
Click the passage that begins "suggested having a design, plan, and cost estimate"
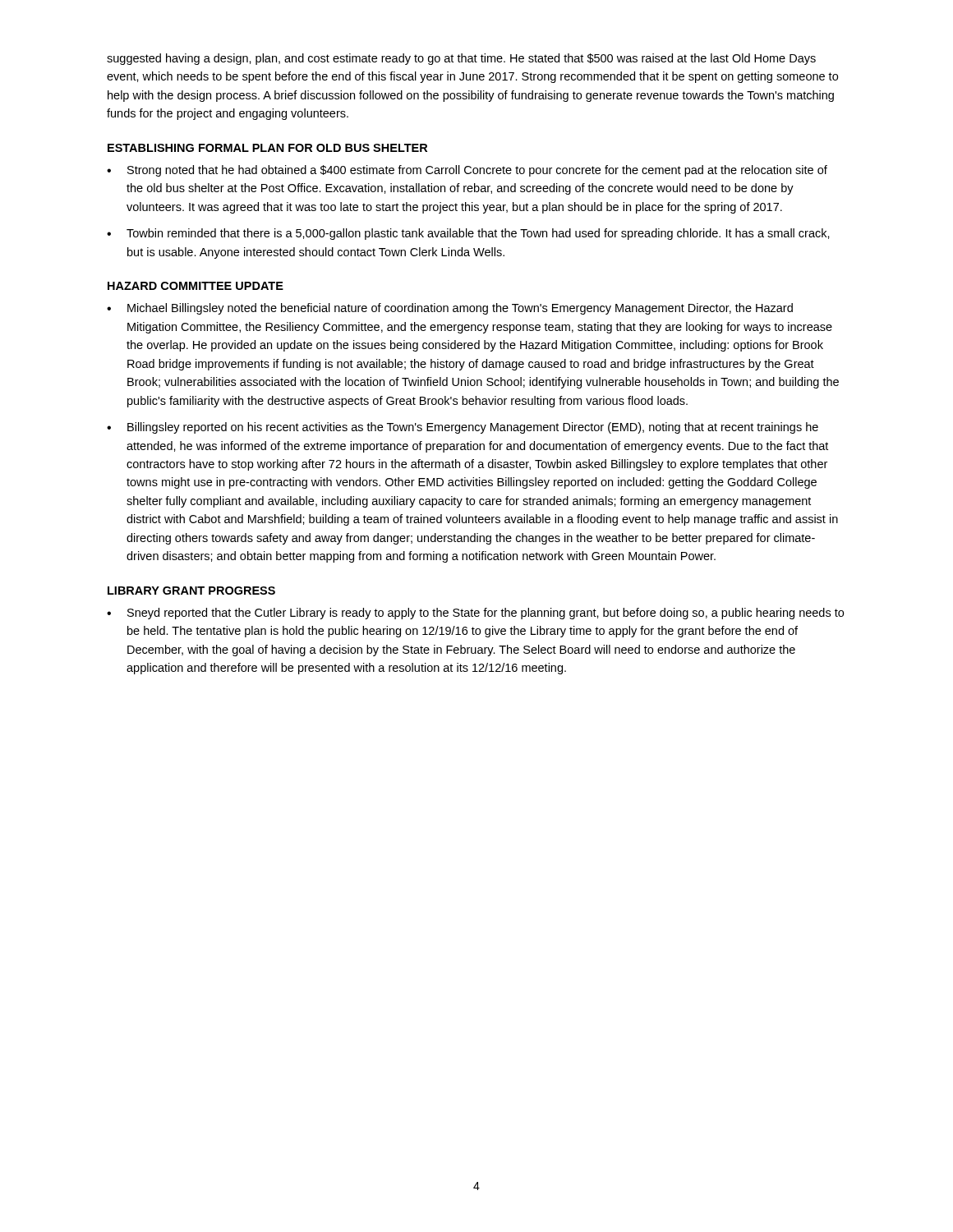point(473,86)
